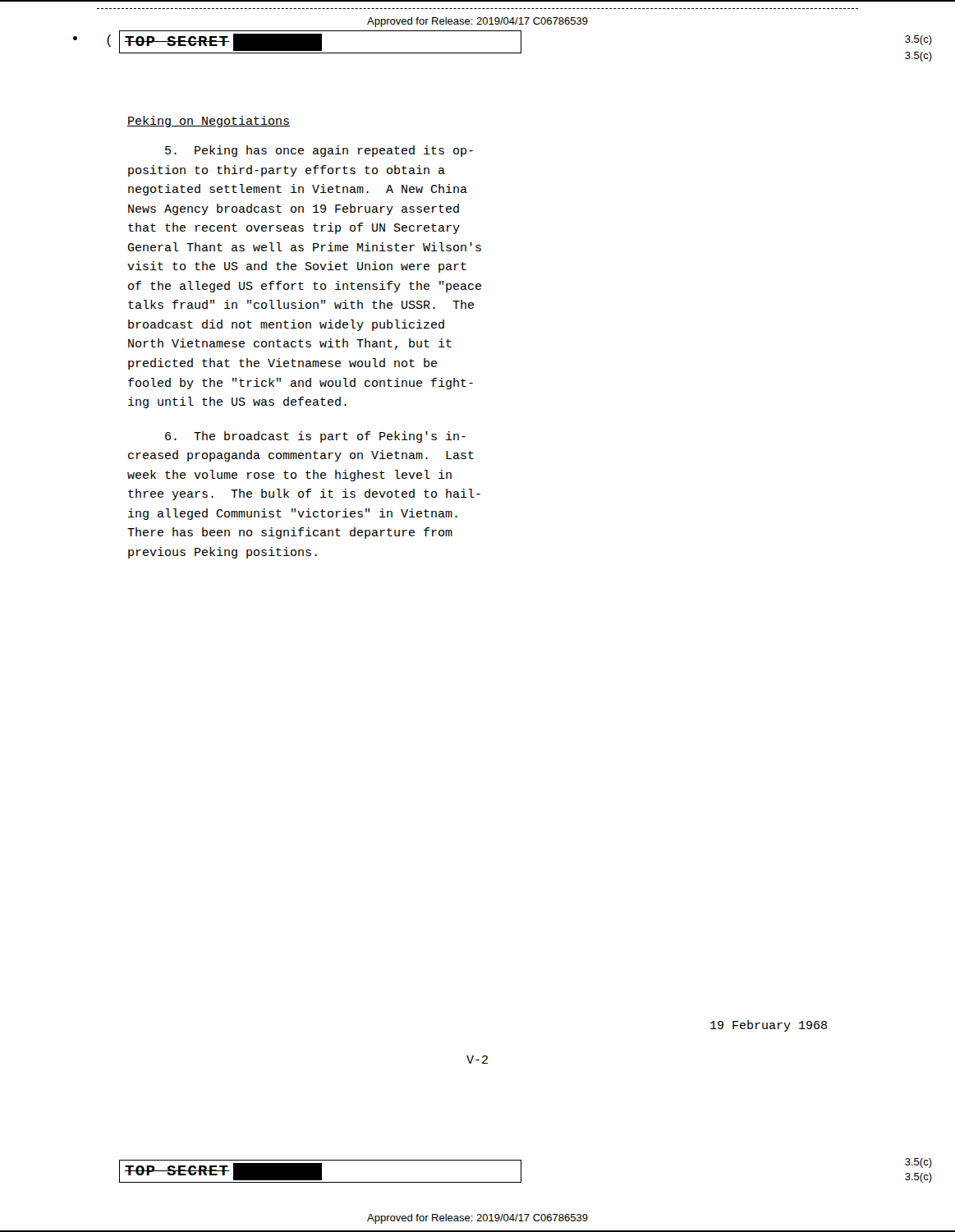Locate the element starting "19 February 1968"
The image size is (955, 1232).
pos(769,1026)
